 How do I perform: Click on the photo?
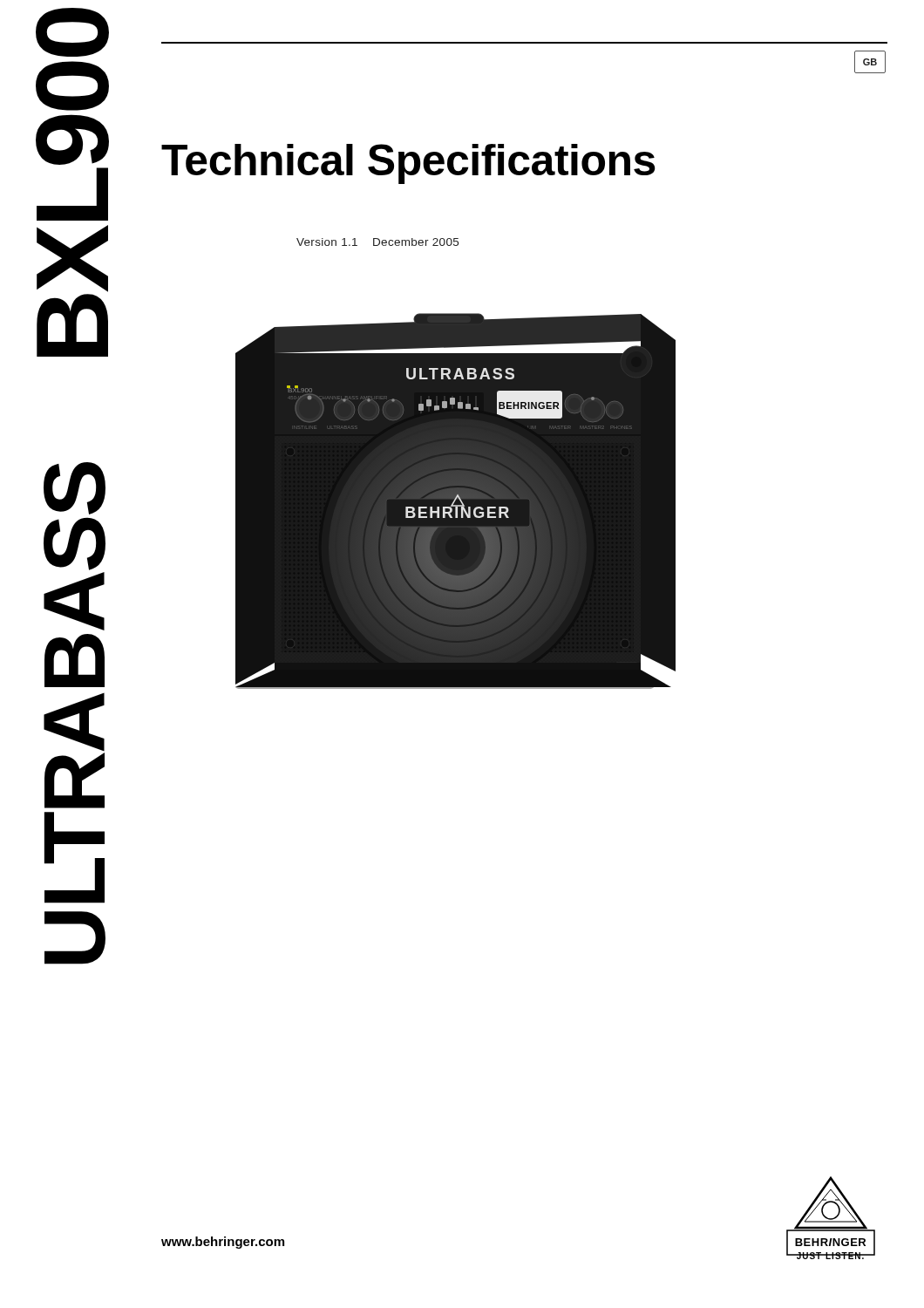tap(432, 488)
